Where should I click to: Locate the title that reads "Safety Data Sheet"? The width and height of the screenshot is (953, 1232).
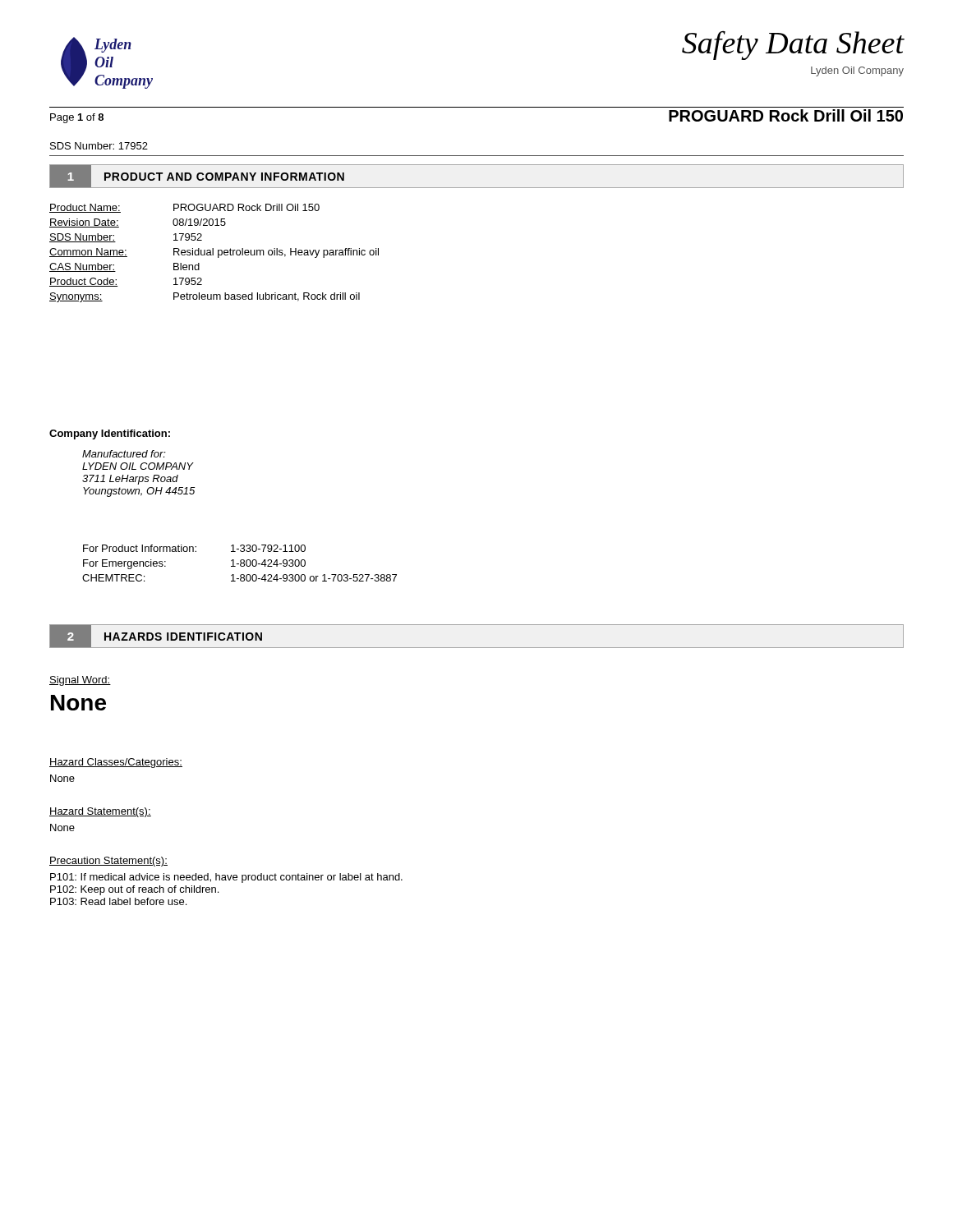[793, 51]
